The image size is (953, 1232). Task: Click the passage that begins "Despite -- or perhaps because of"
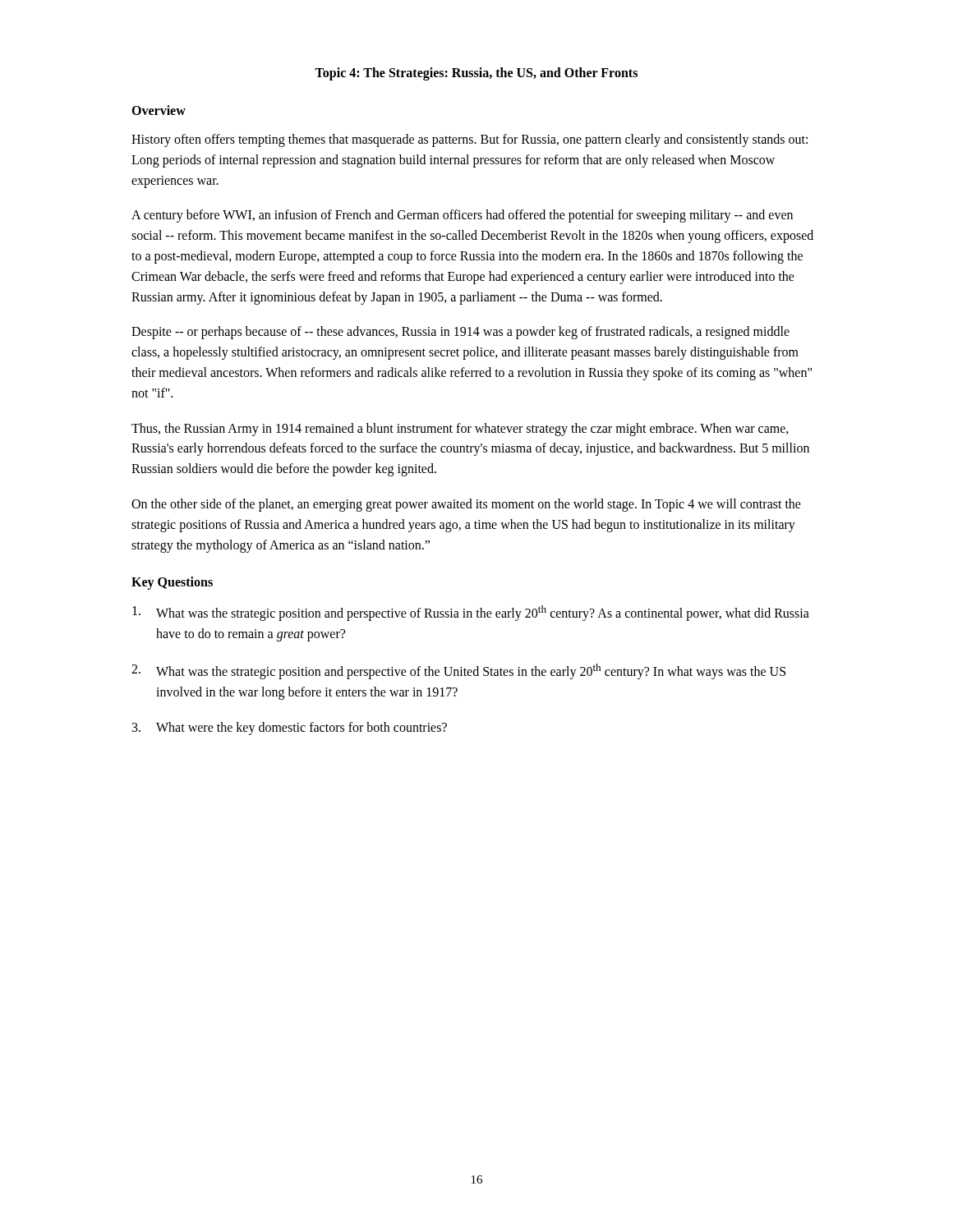click(472, 362)
